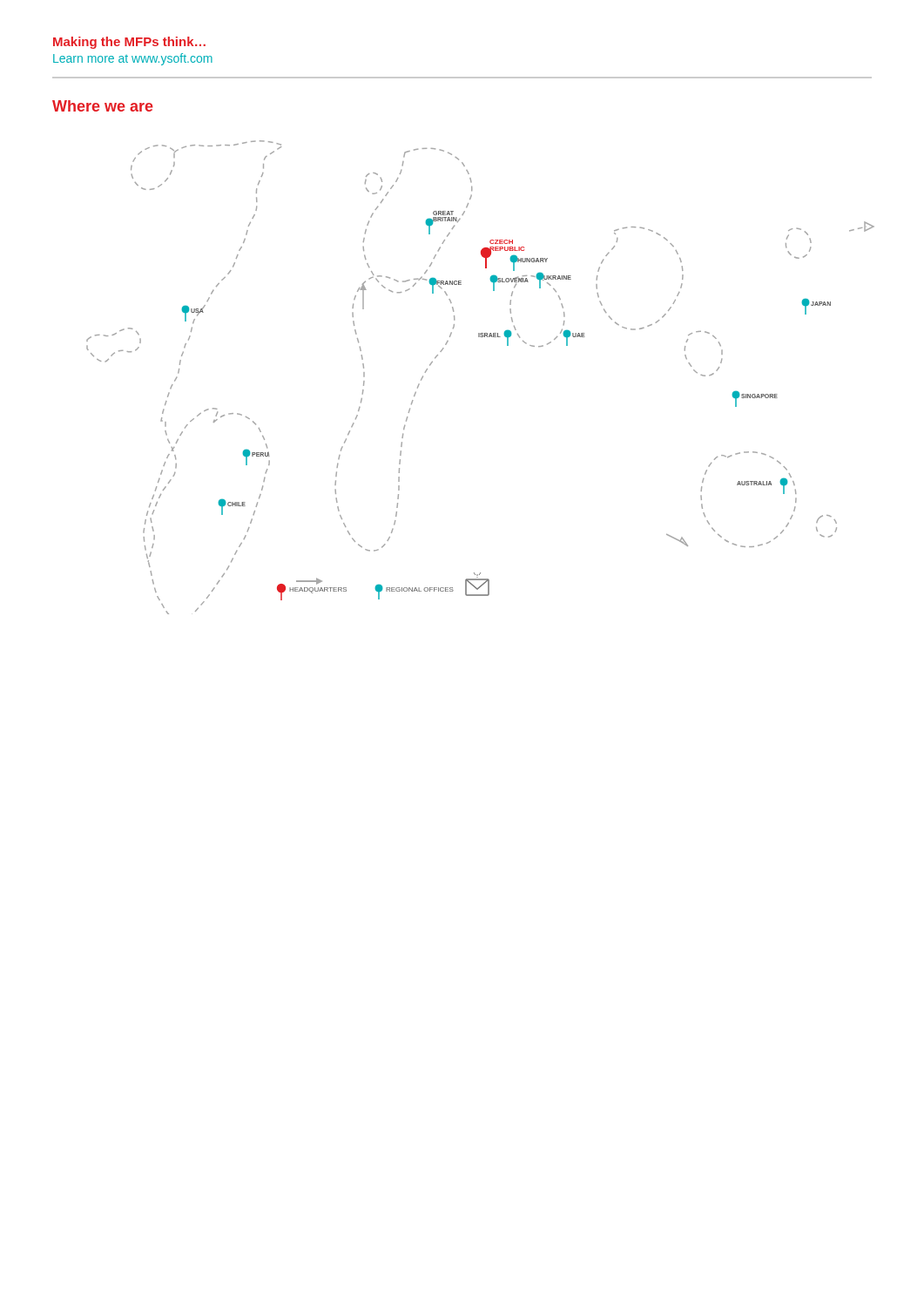Select a map
This screenshot has height=1307, width=924.
click(464, 370)
